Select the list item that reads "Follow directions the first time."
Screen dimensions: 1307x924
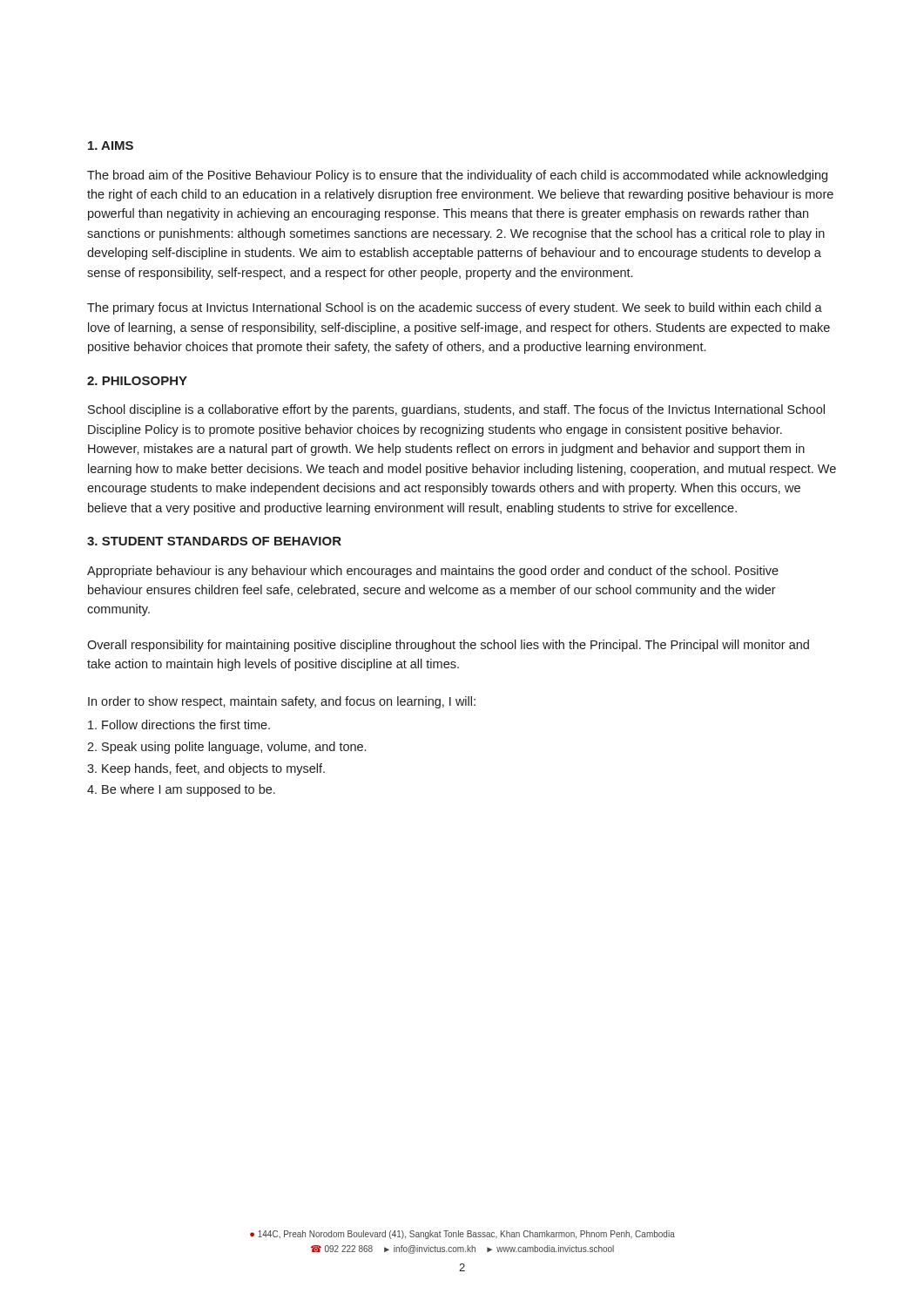tap(179, 725)
